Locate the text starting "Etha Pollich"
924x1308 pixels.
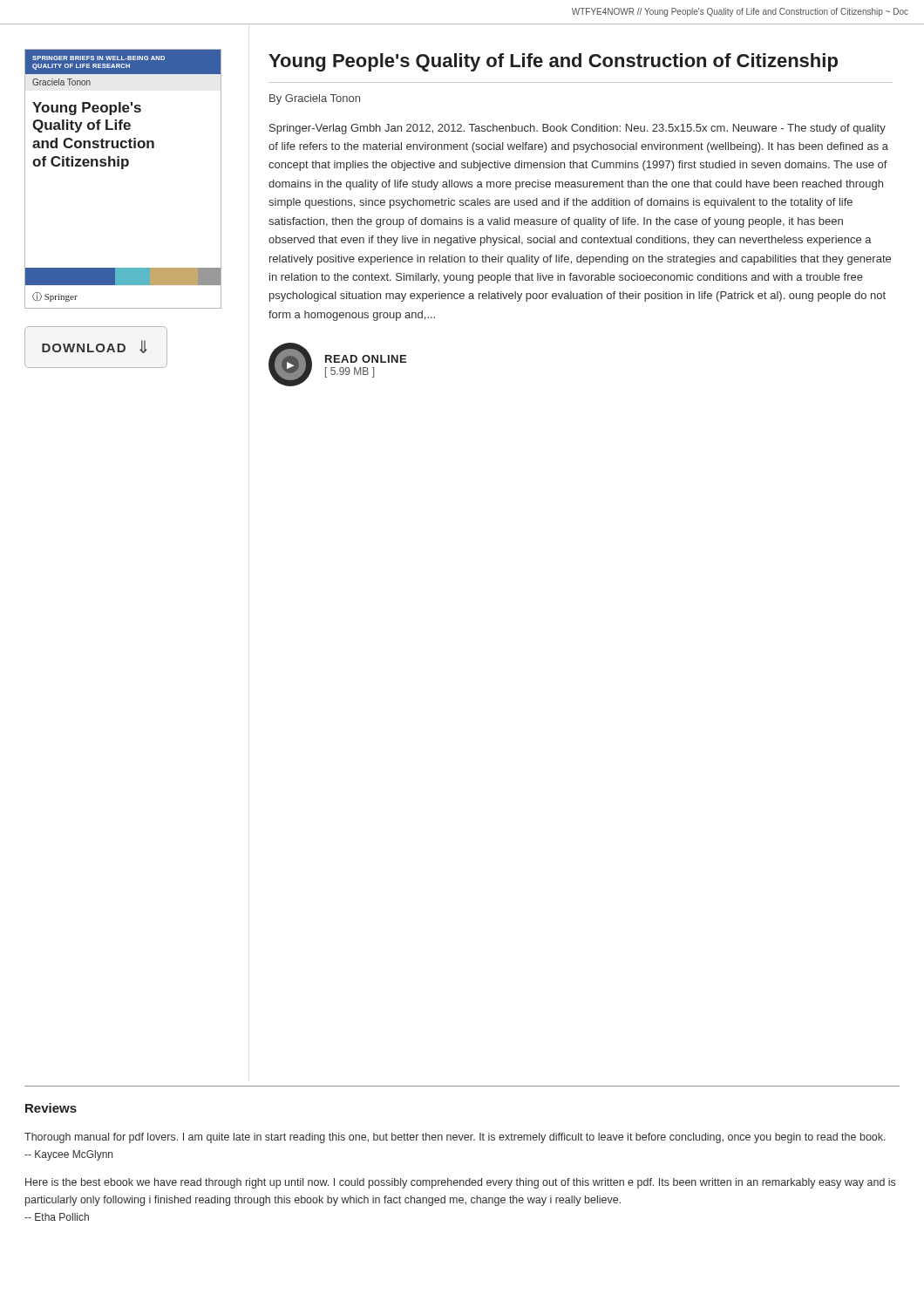tap(57, 1217)
